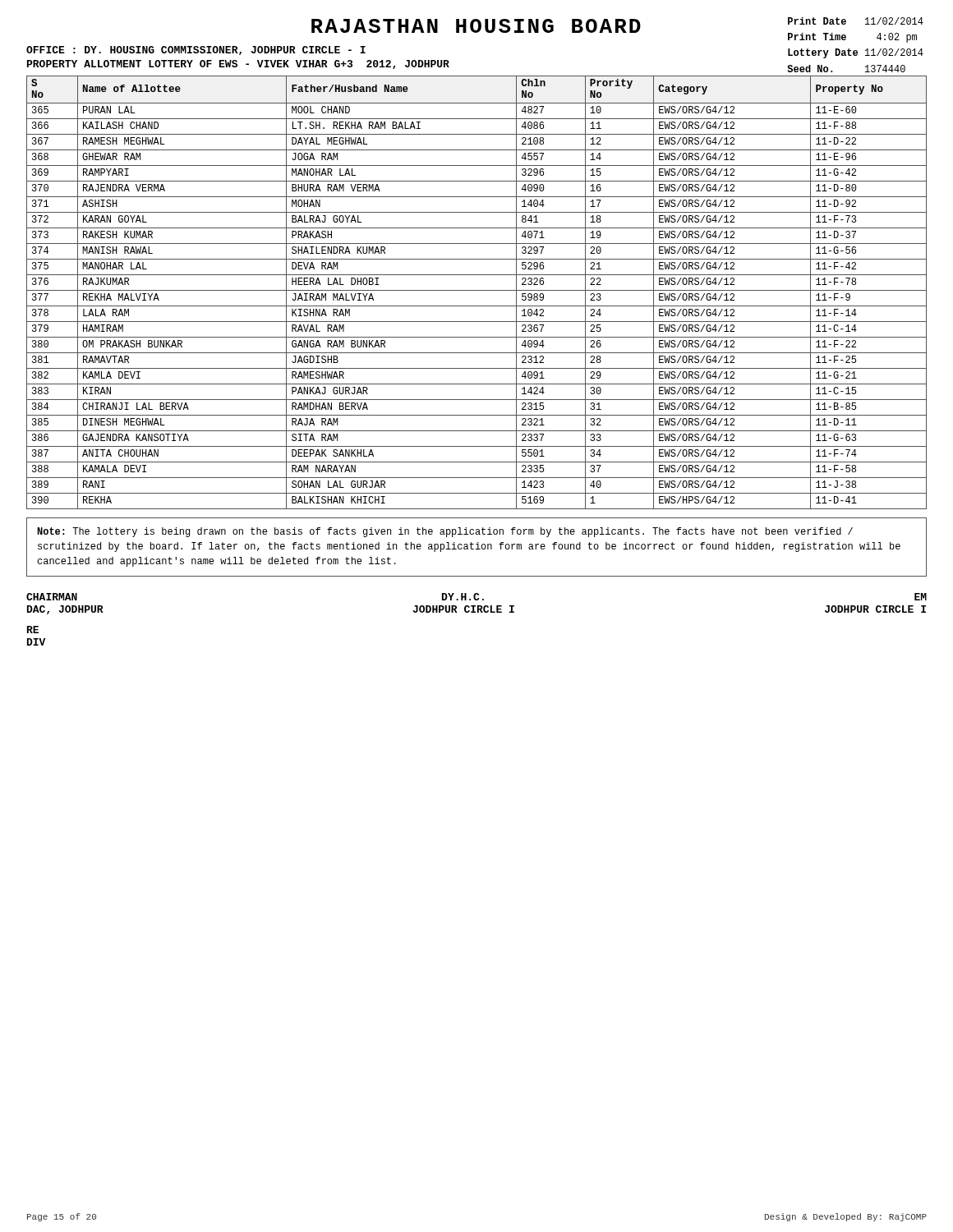Viewport: 953px width, 1232px height.
Task: Navigate to the region starting "RAJASTHAN HOUSING BOARD"
Action: [476, 27]
